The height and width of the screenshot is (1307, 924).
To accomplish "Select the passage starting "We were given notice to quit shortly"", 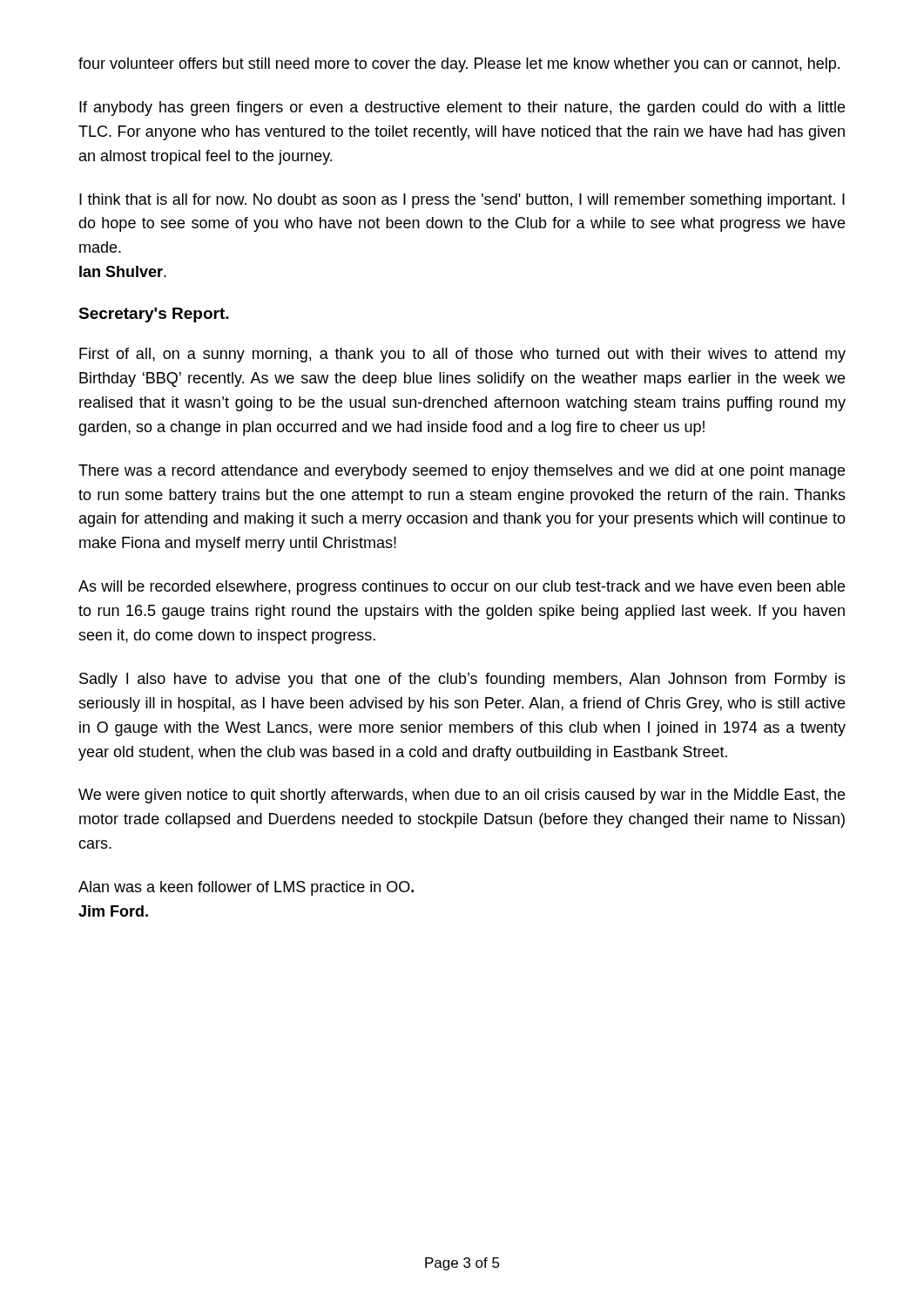I will [462, 819].
